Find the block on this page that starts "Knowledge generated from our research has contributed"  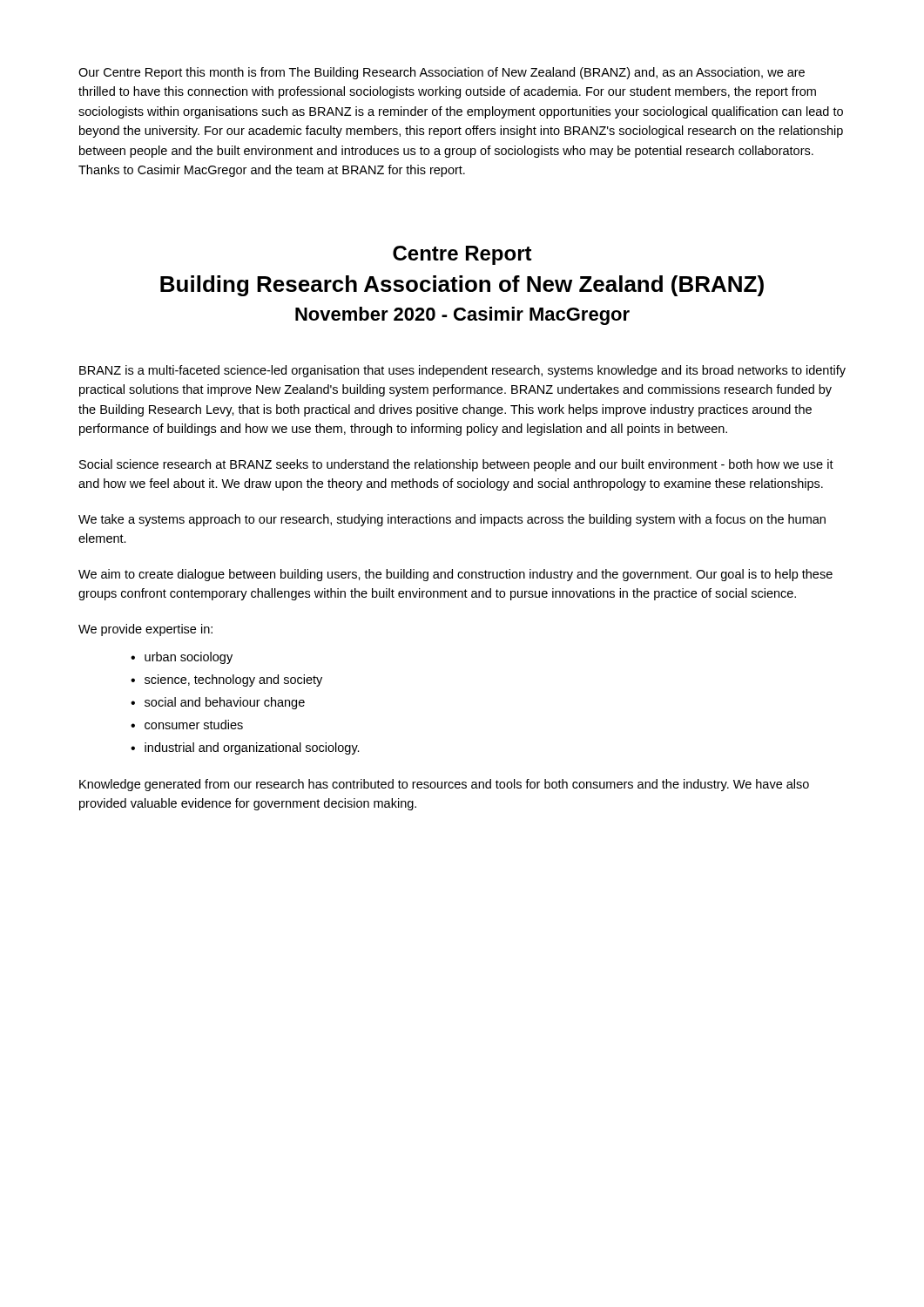[x=444, y=794]
